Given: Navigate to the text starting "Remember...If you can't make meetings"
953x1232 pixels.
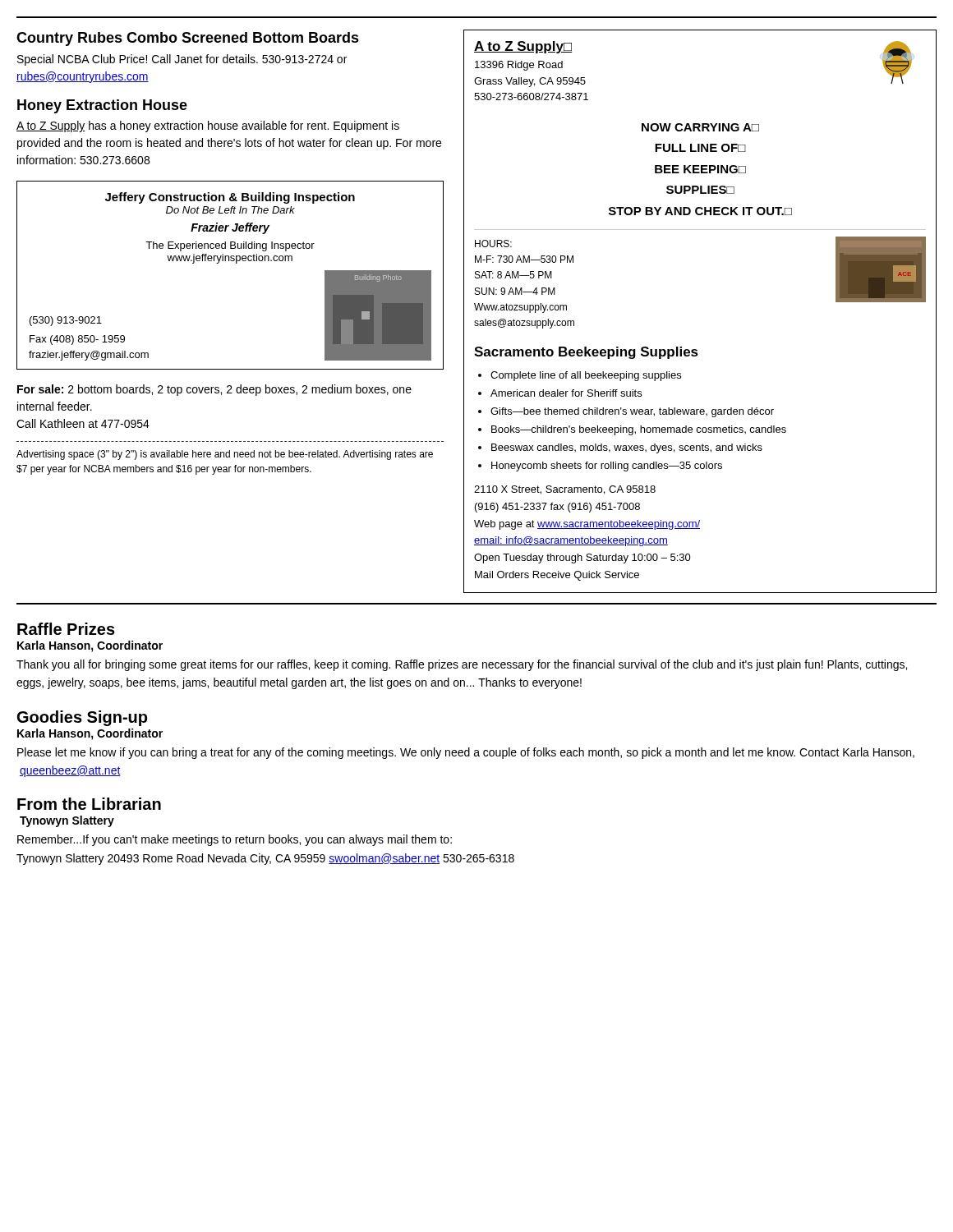Looking at the screenshot, I should point(476,849).
